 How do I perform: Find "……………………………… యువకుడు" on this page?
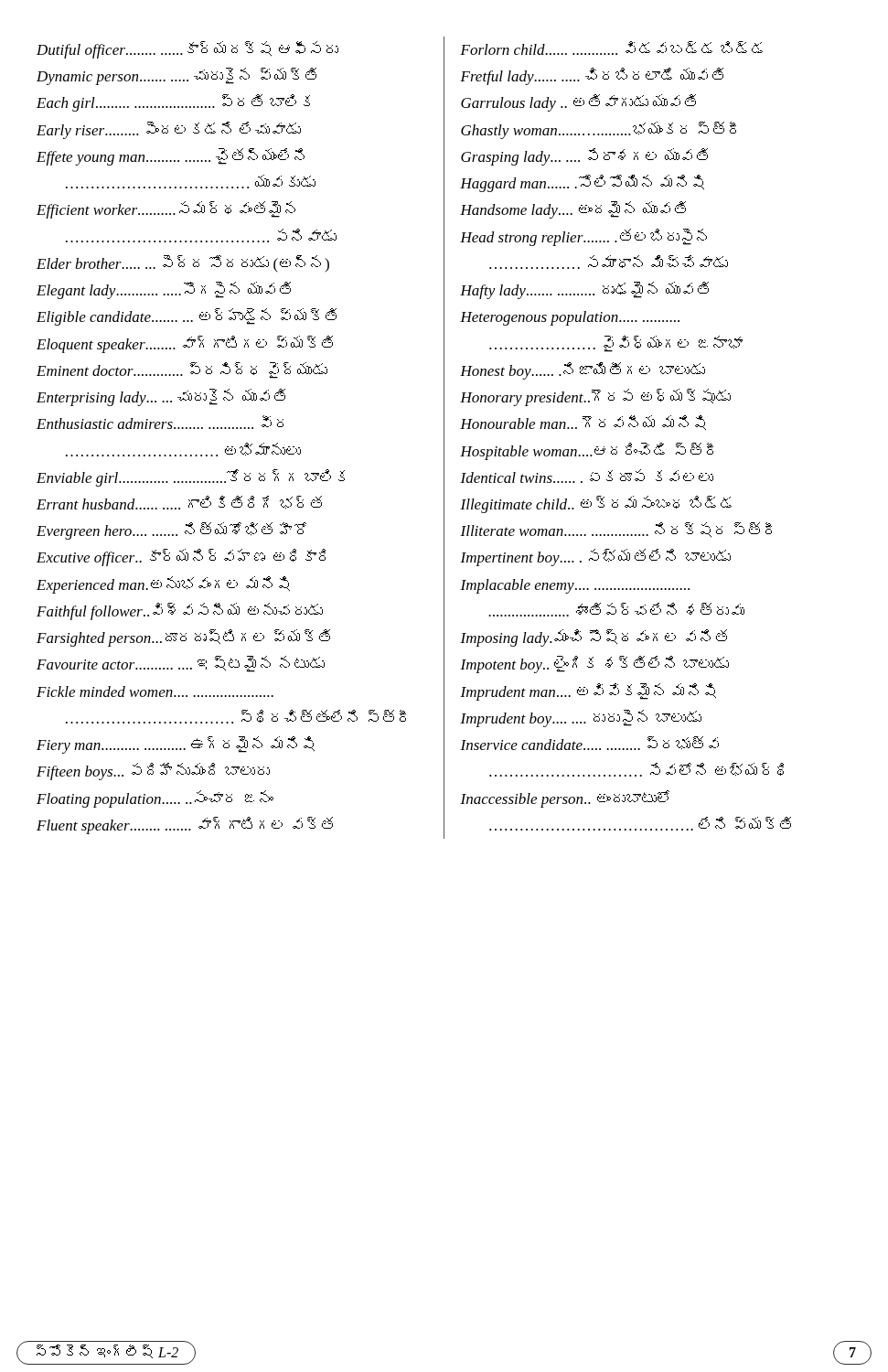point(190,184)
